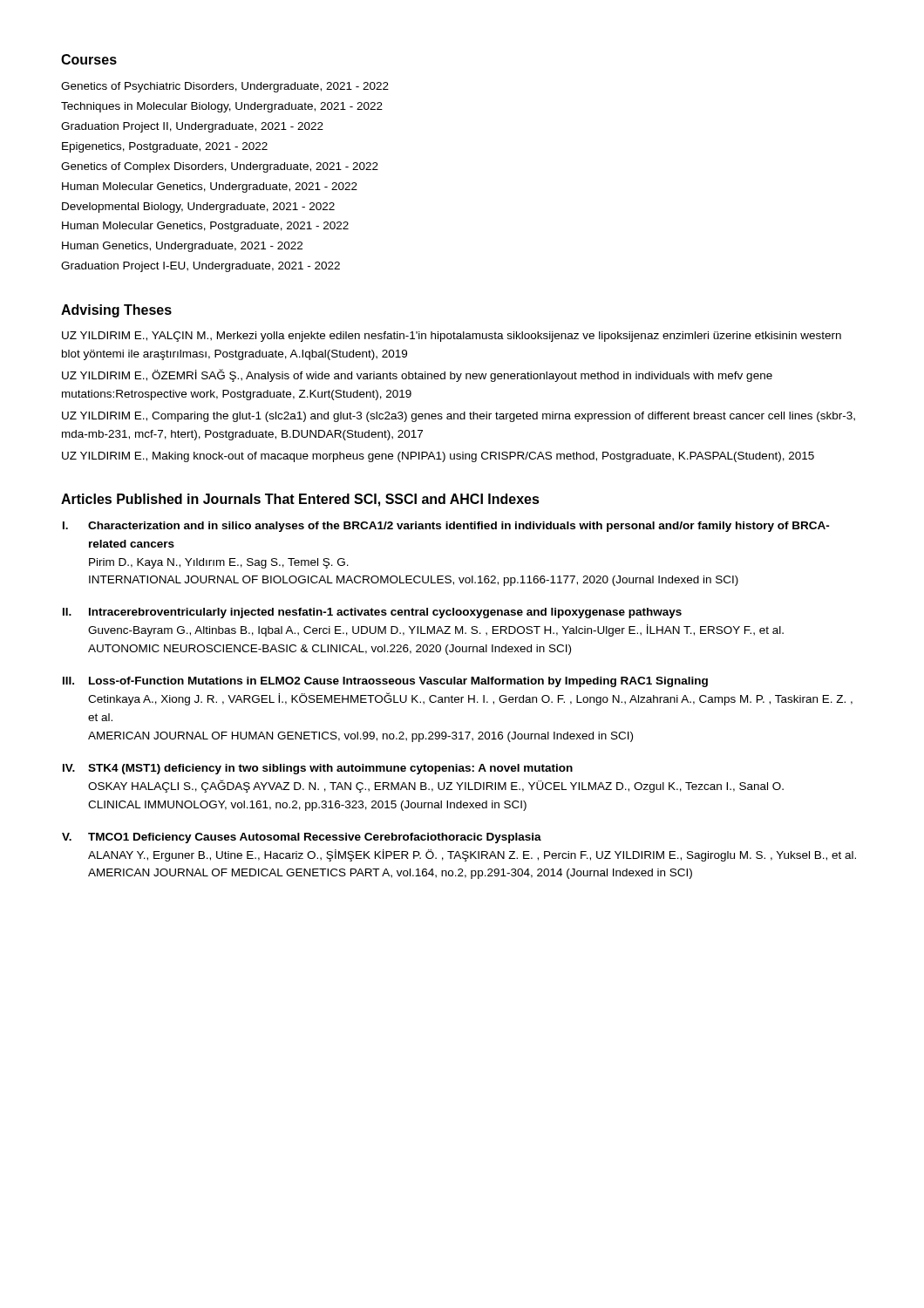The image size is (924, 1308).
Task: Find the section header on this page that starts "Articles Published in Journals That Entered SCI,"
Action: coord(462,499)
